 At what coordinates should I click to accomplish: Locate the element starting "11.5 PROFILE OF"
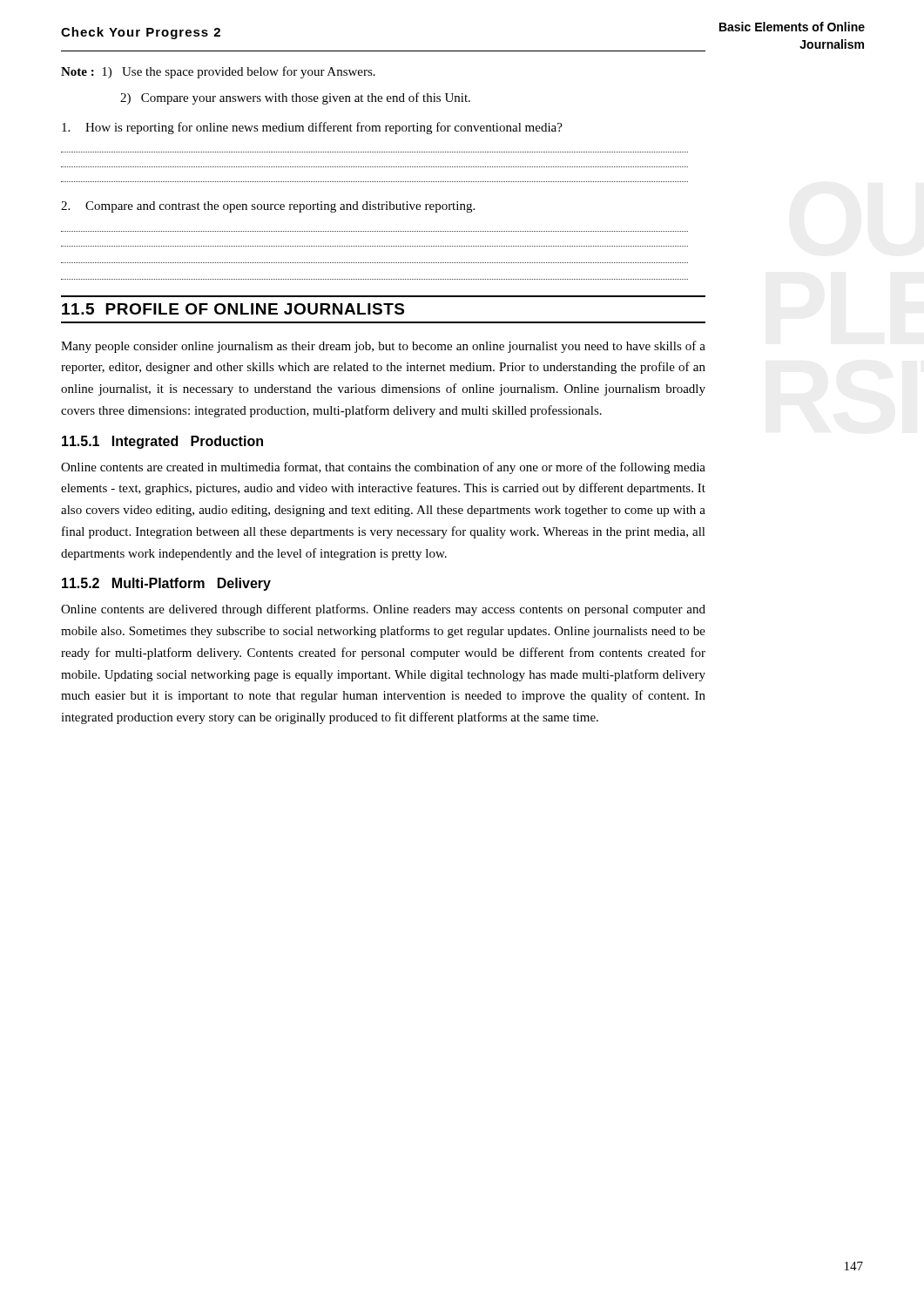click(233, 308)
